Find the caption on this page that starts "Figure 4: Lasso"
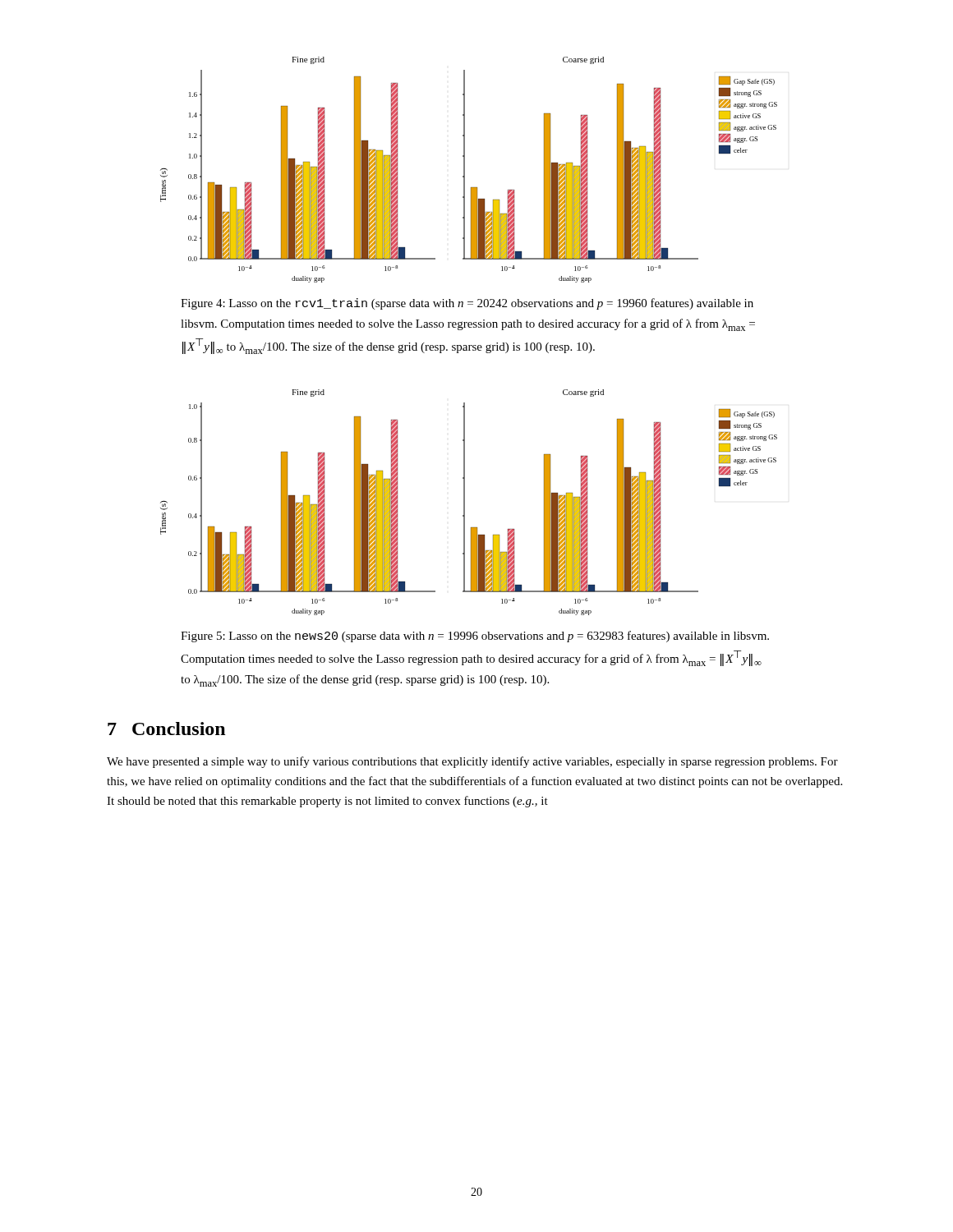The image size is (953, 1232). click(x=476, y=326)
